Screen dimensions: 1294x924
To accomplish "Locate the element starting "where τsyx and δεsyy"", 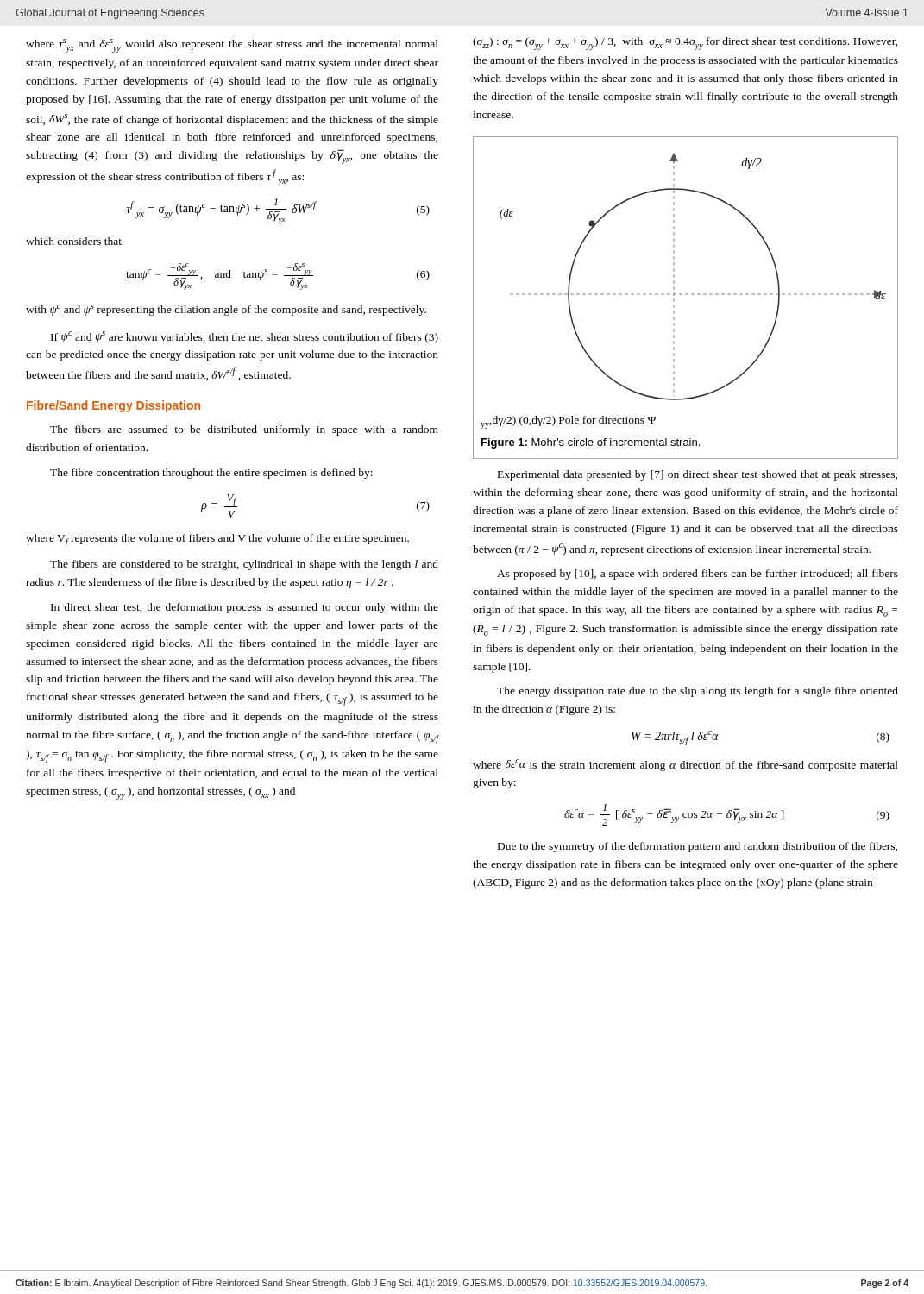I will (232, 110).
